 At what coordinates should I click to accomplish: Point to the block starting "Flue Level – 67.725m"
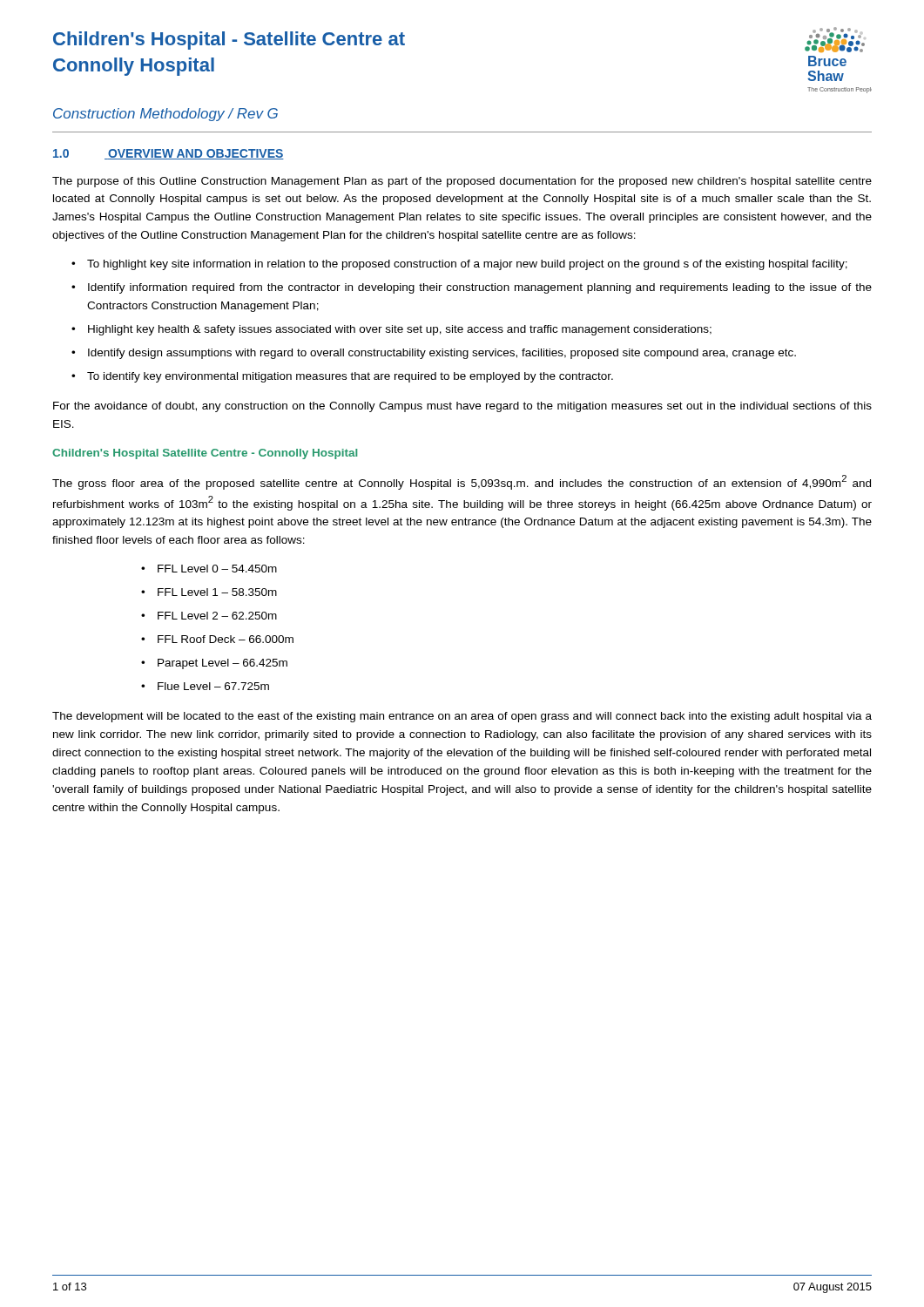point(213,686)
